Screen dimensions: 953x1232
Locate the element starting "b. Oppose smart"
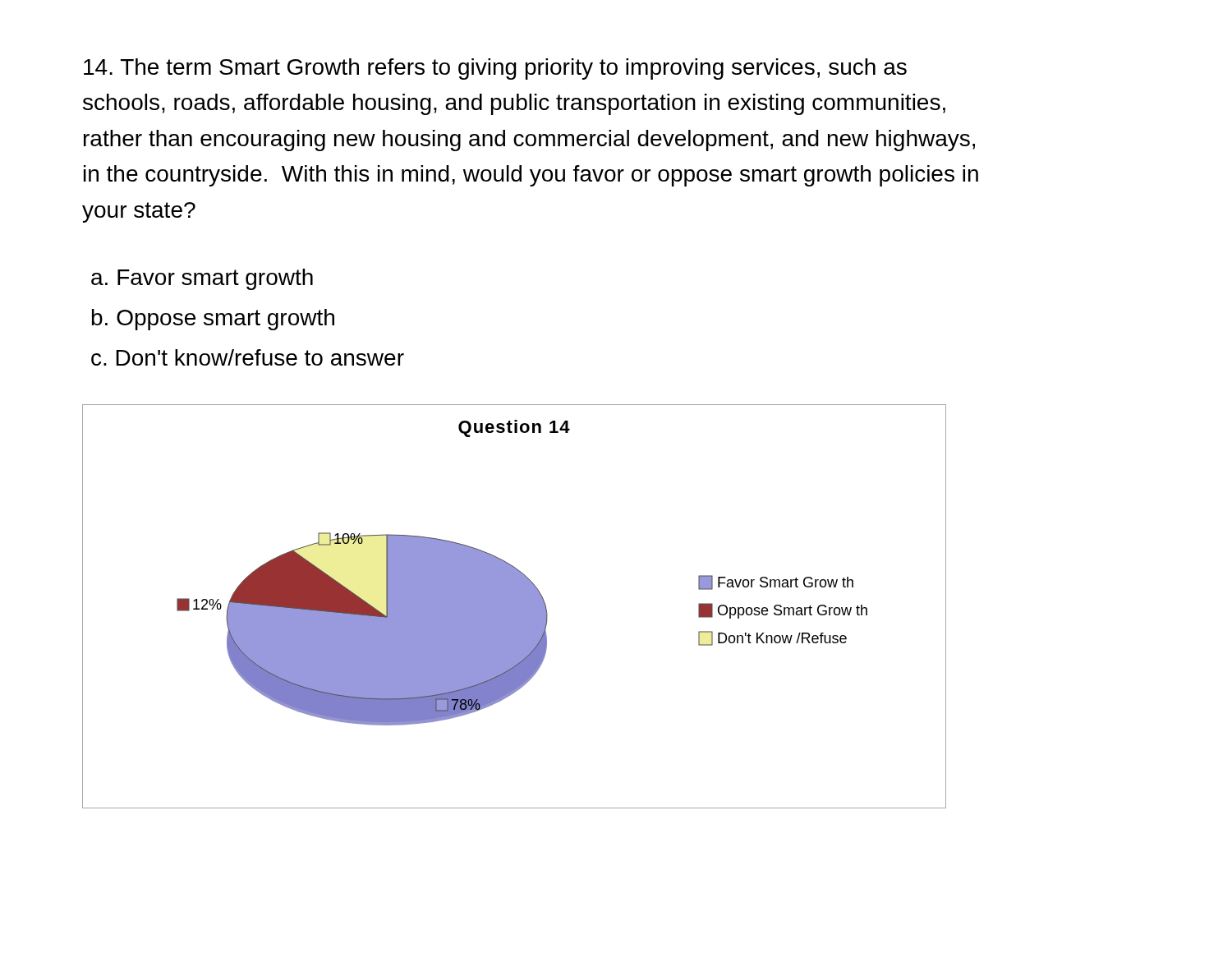click(213, 317)
